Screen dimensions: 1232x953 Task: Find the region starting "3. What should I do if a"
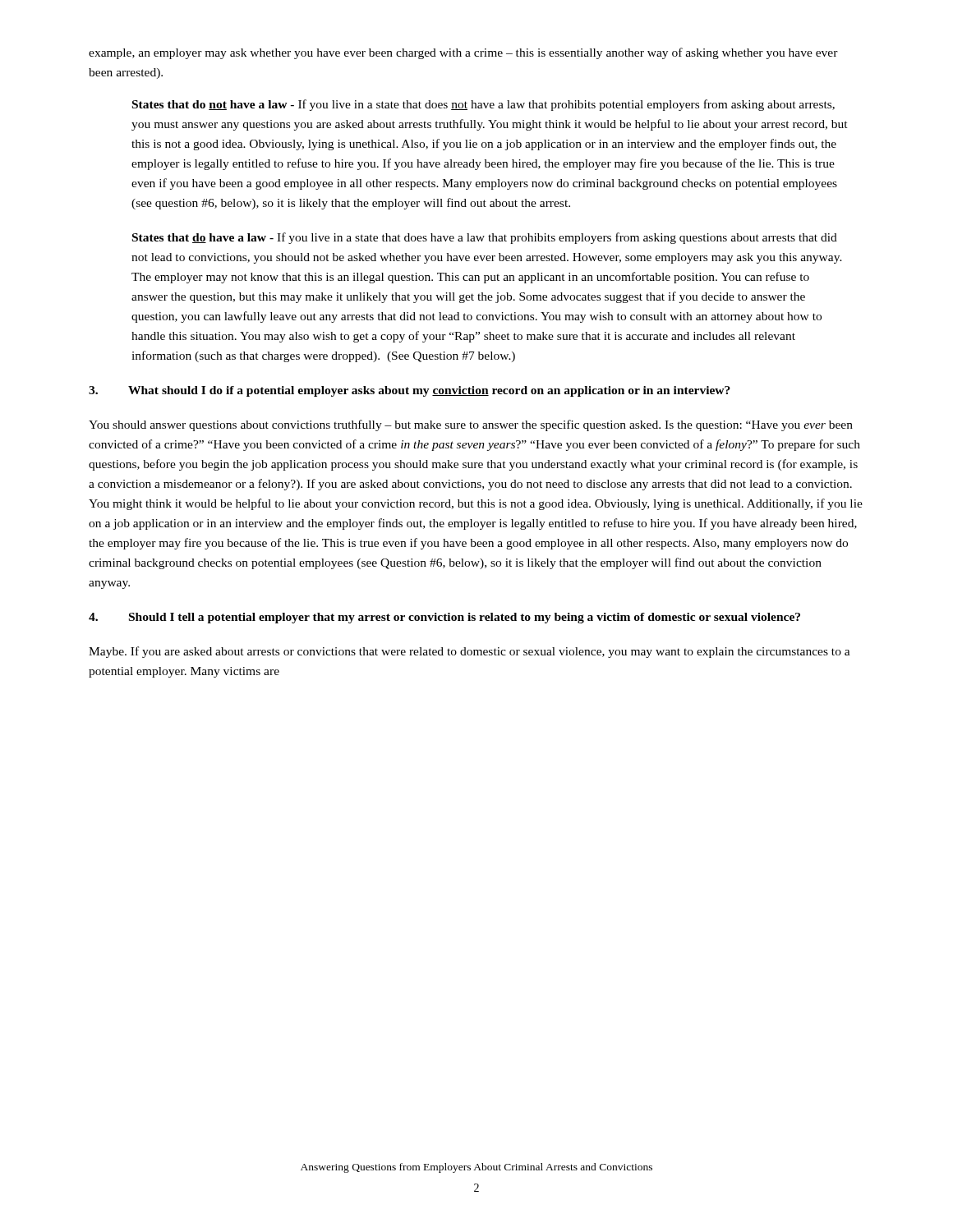tap(410, 390)
